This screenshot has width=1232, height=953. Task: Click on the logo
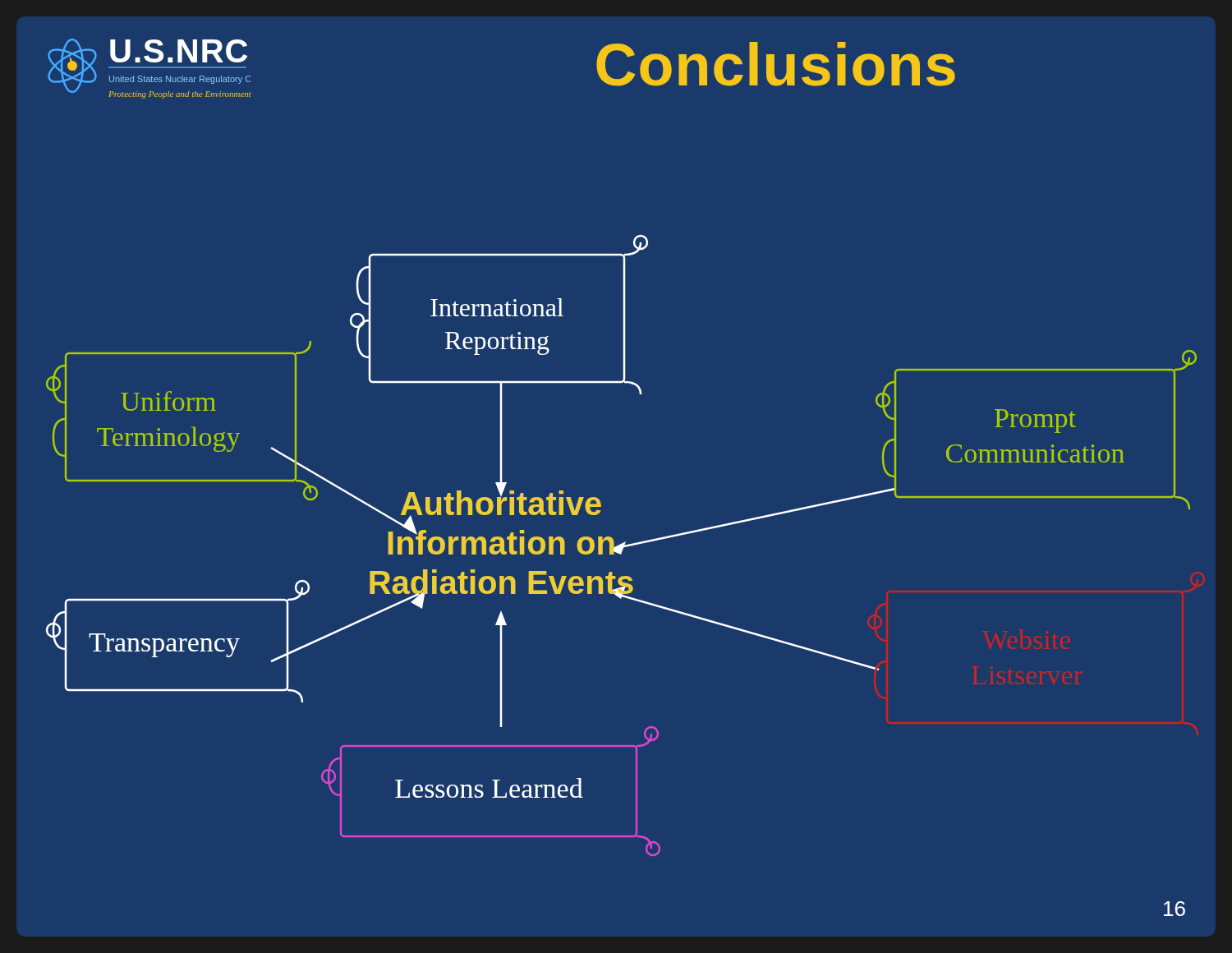pyautogui.click(x=148, y=78)
